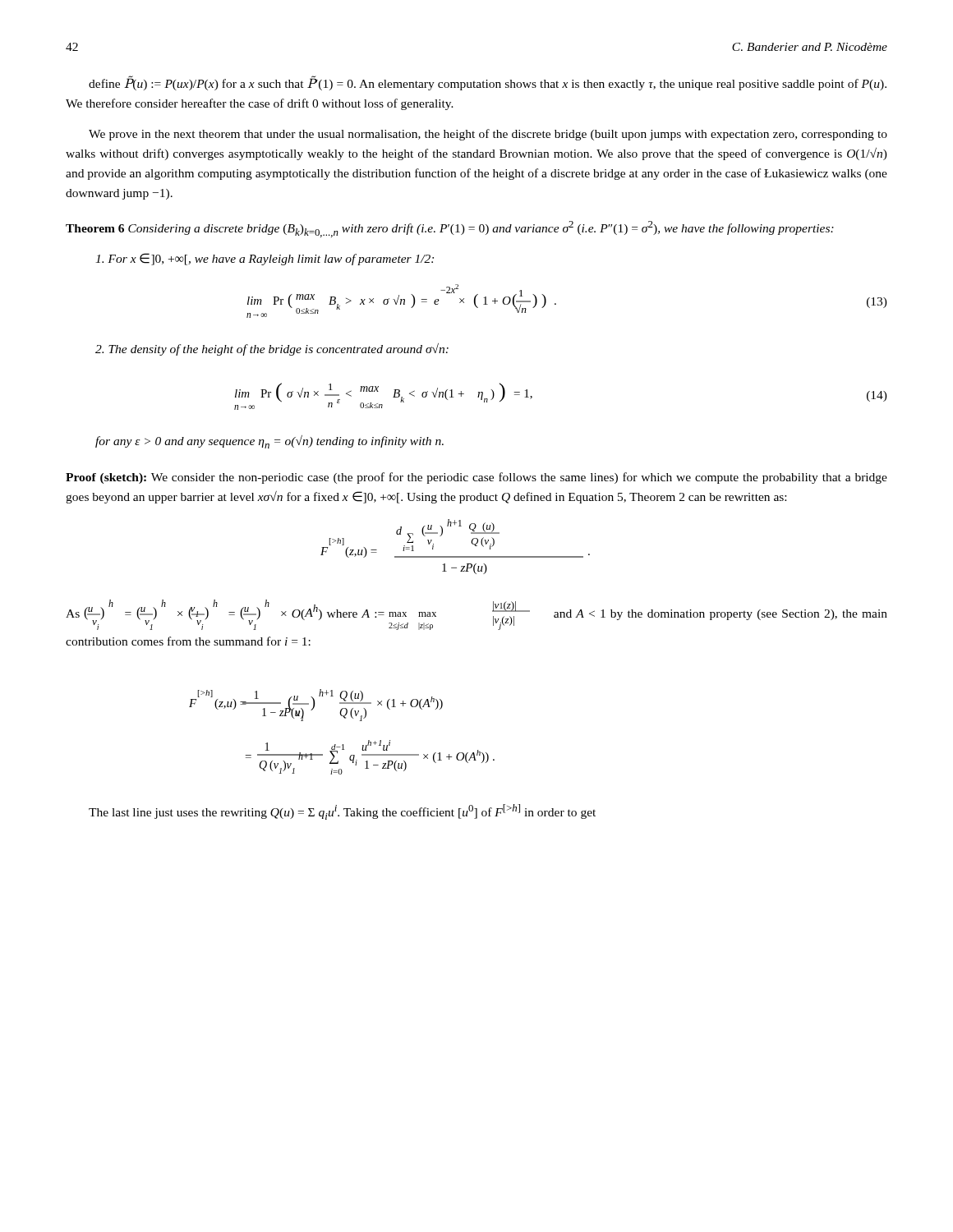Navigate to the text block starting "define P̃(u) := P(ux)/P(x) for a x"
The height and width of the screenshot is (1232, 953).
[476, 93]
